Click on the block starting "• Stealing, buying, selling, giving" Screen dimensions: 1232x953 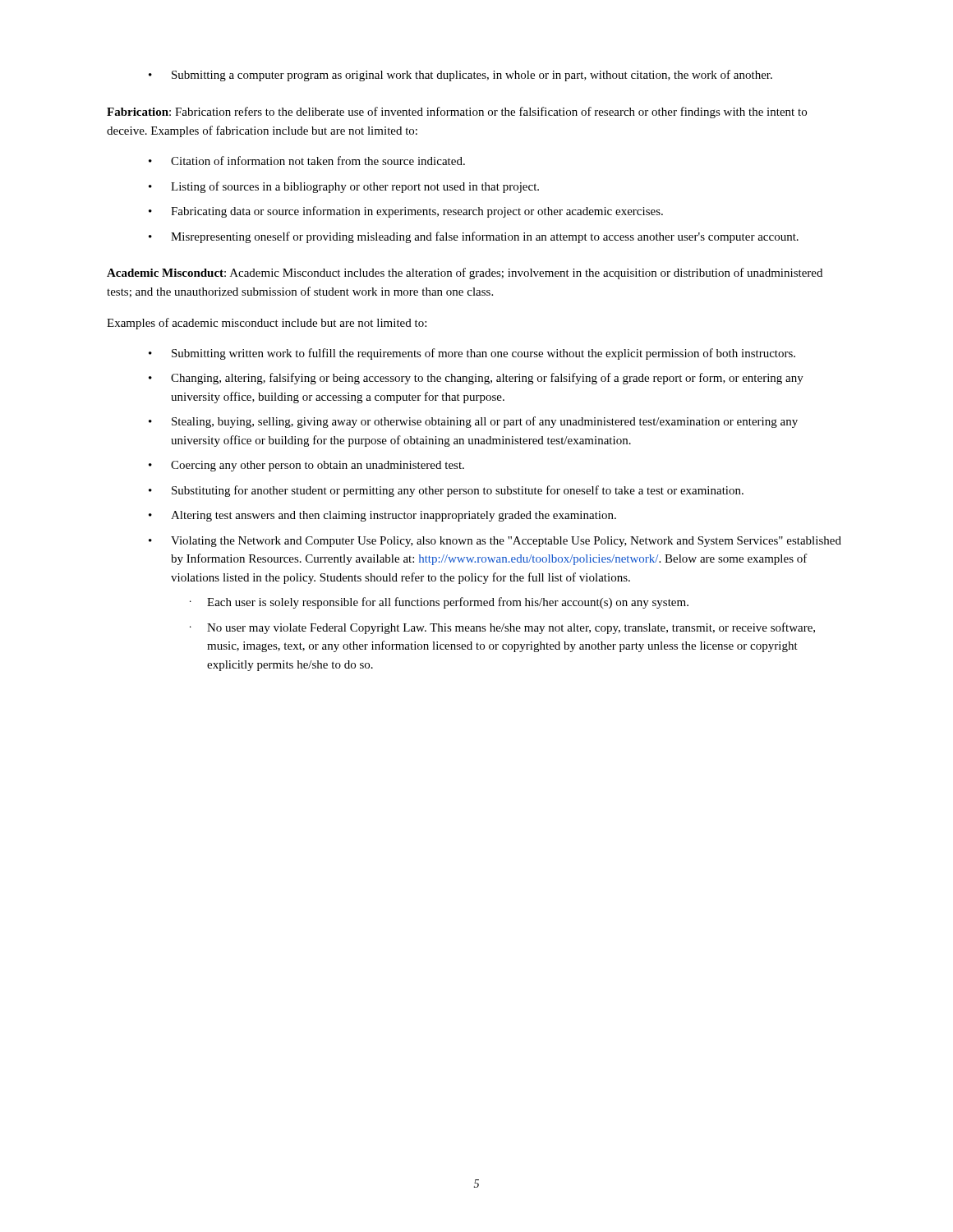[497, 431]
